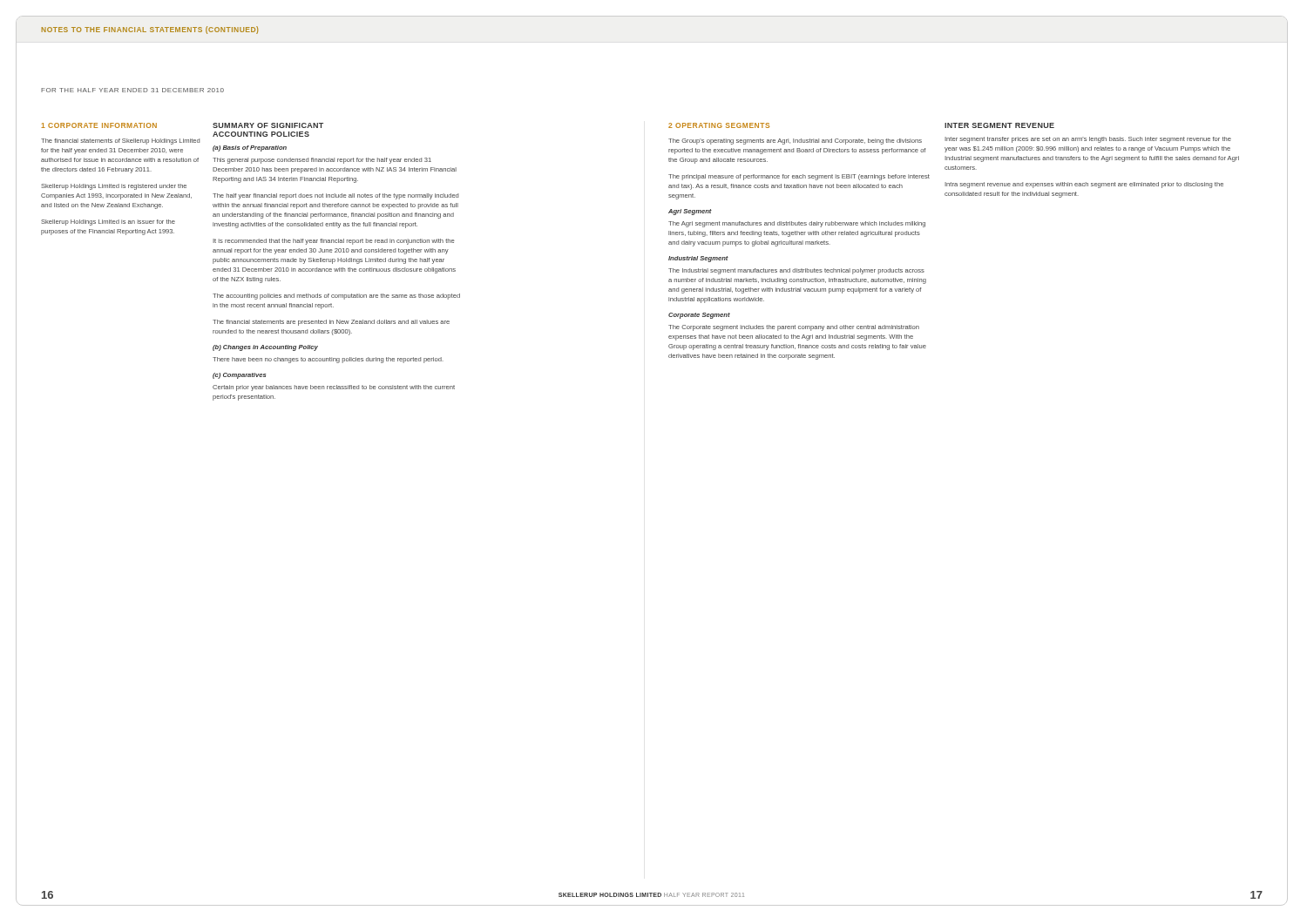1307x924 pixels.
Task: Find the text block with the text "1 Corporate Information The financial statements of"
Action: click(x=122, y=179)
